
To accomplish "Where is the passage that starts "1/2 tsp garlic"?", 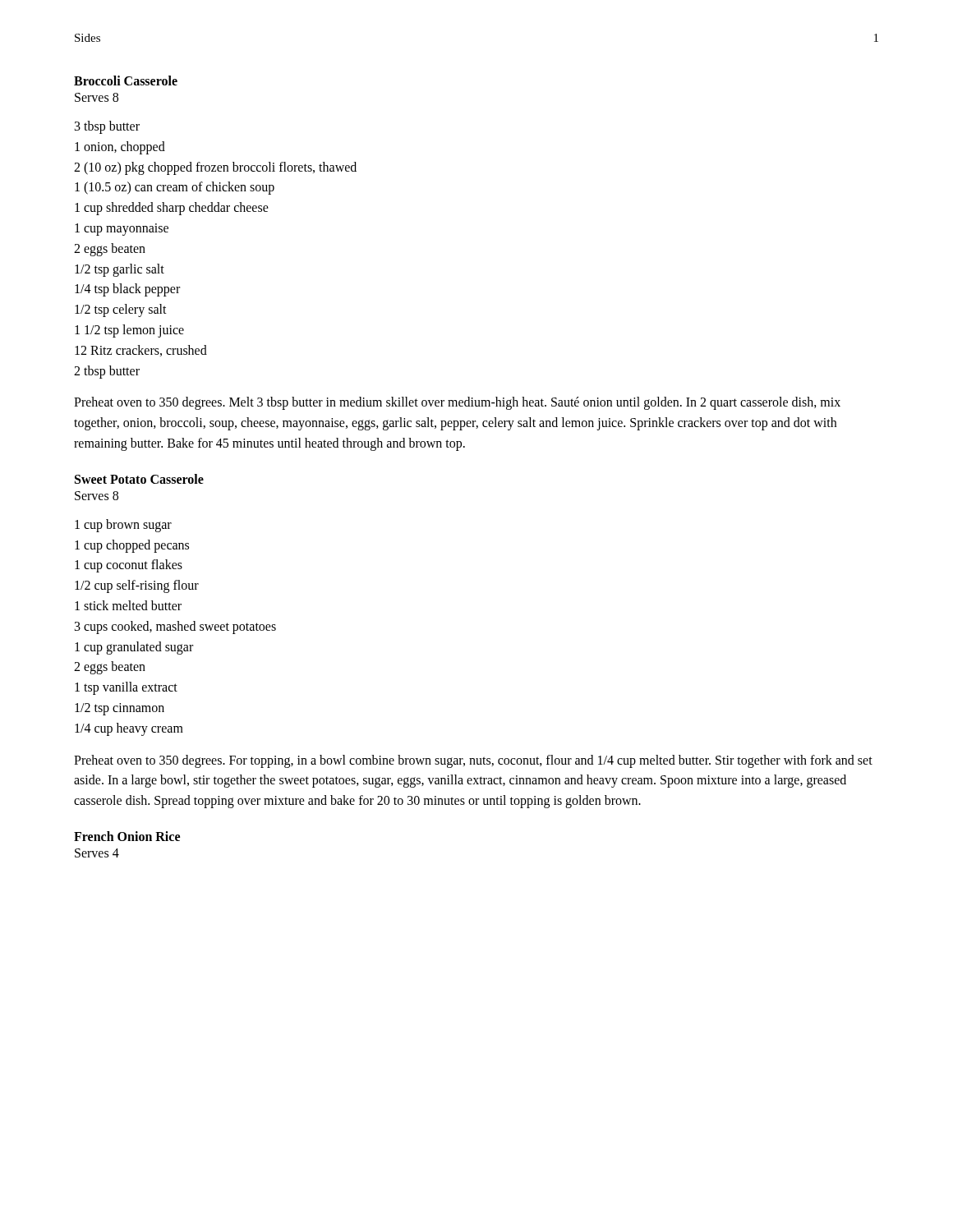I will [119, 269].
